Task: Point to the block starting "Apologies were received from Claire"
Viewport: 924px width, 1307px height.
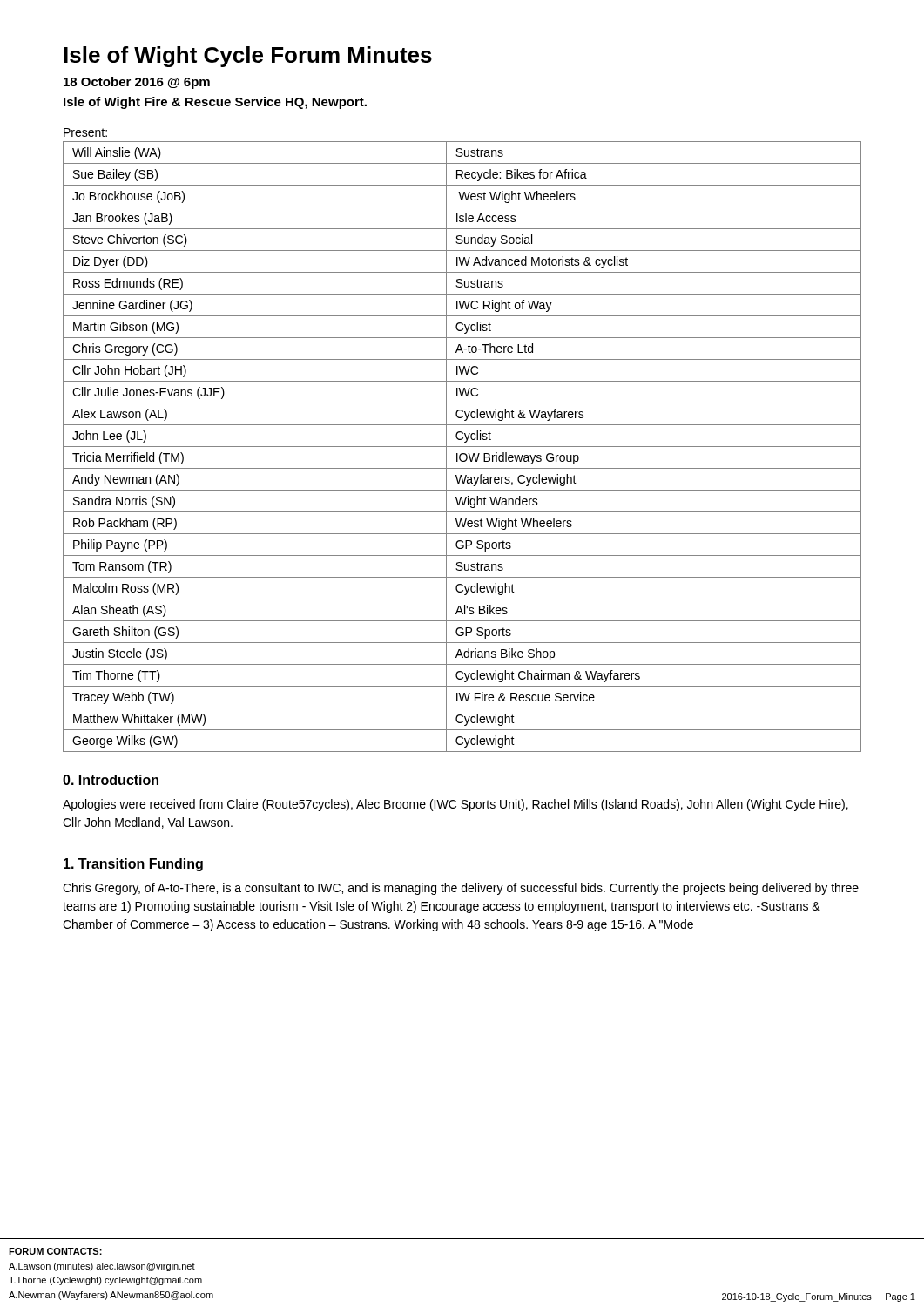Action: click(456, 813)
